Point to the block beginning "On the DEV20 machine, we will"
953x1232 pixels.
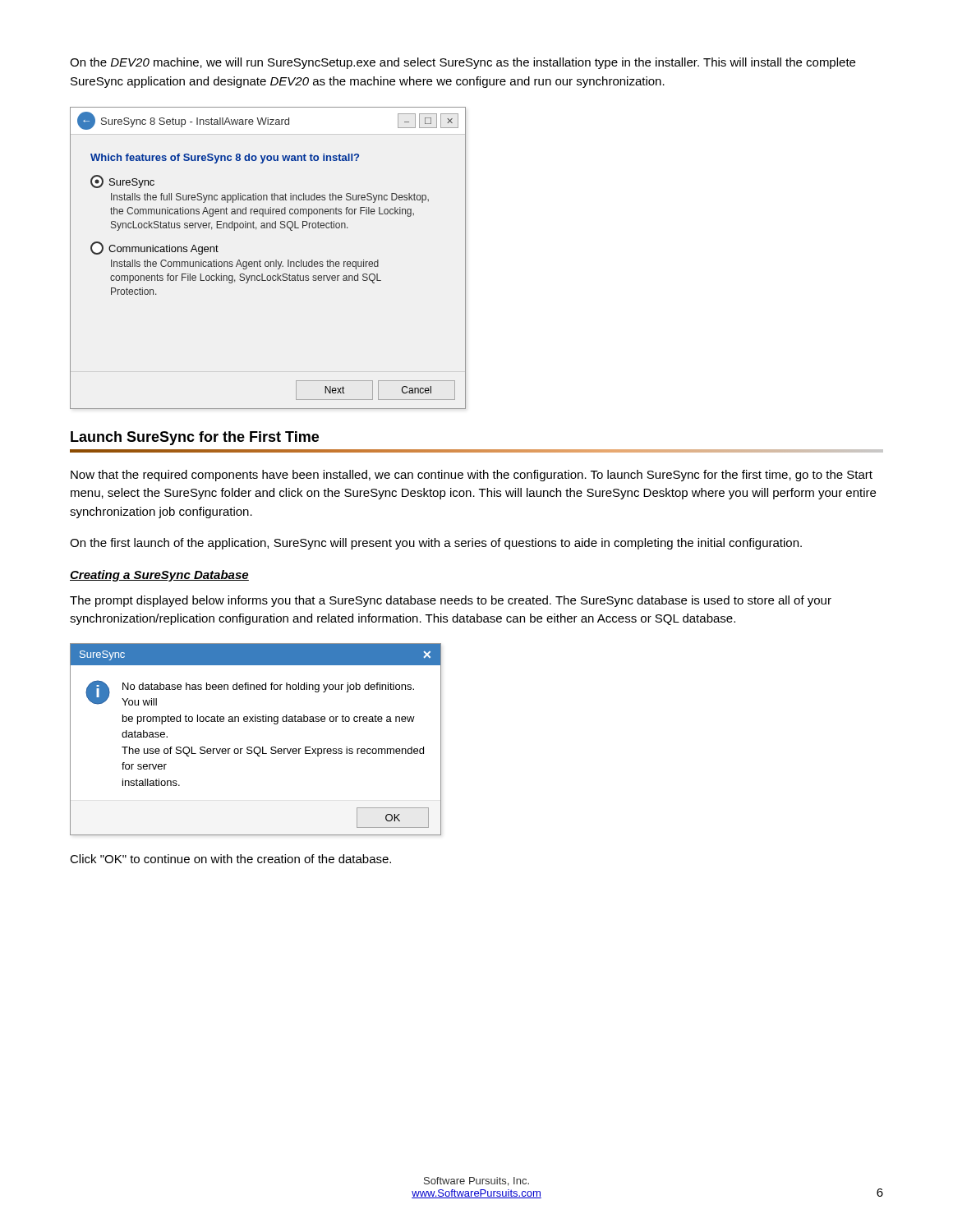(x=476, y=72)
